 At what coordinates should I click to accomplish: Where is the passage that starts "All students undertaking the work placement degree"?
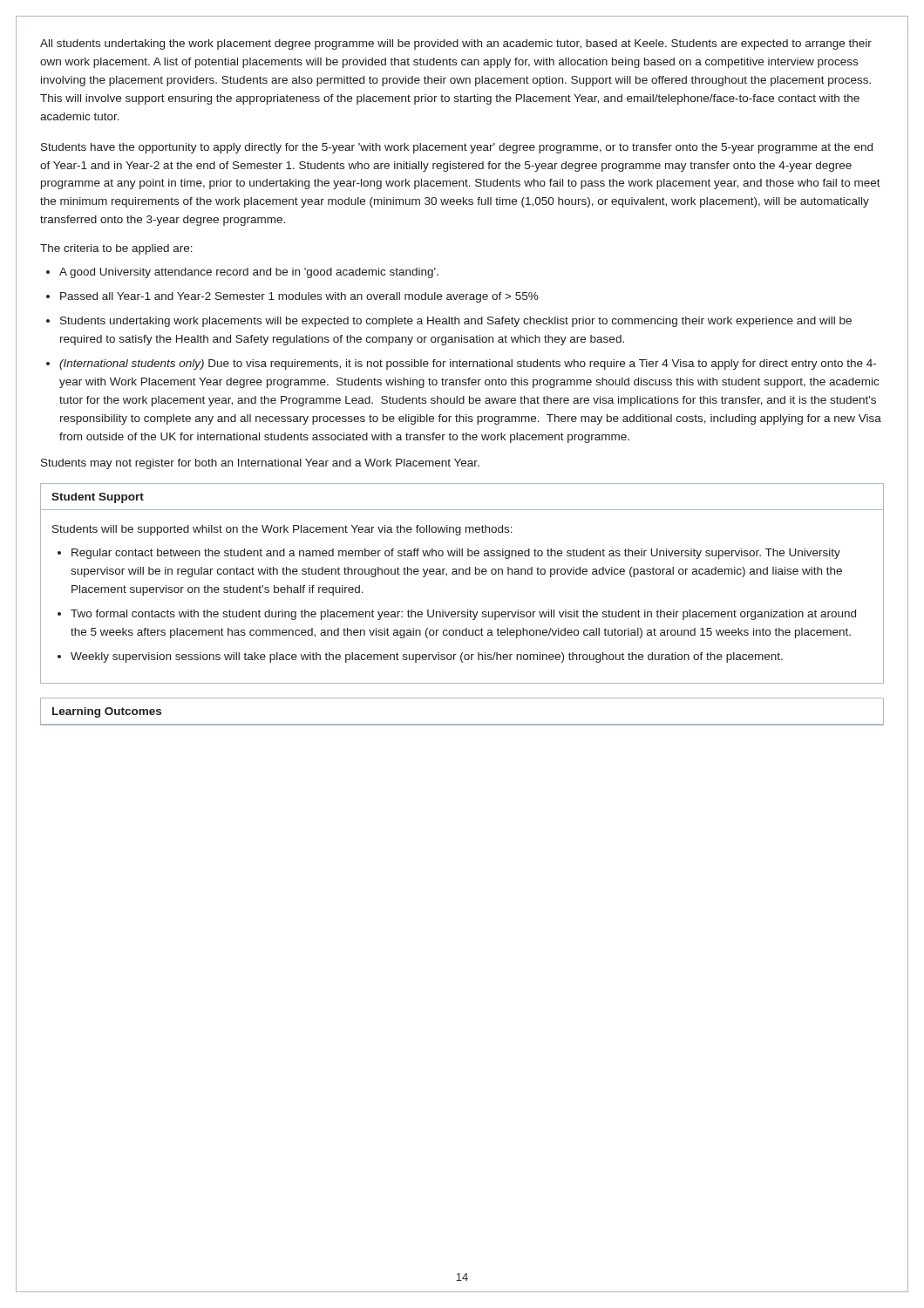[x=456, y=80]
